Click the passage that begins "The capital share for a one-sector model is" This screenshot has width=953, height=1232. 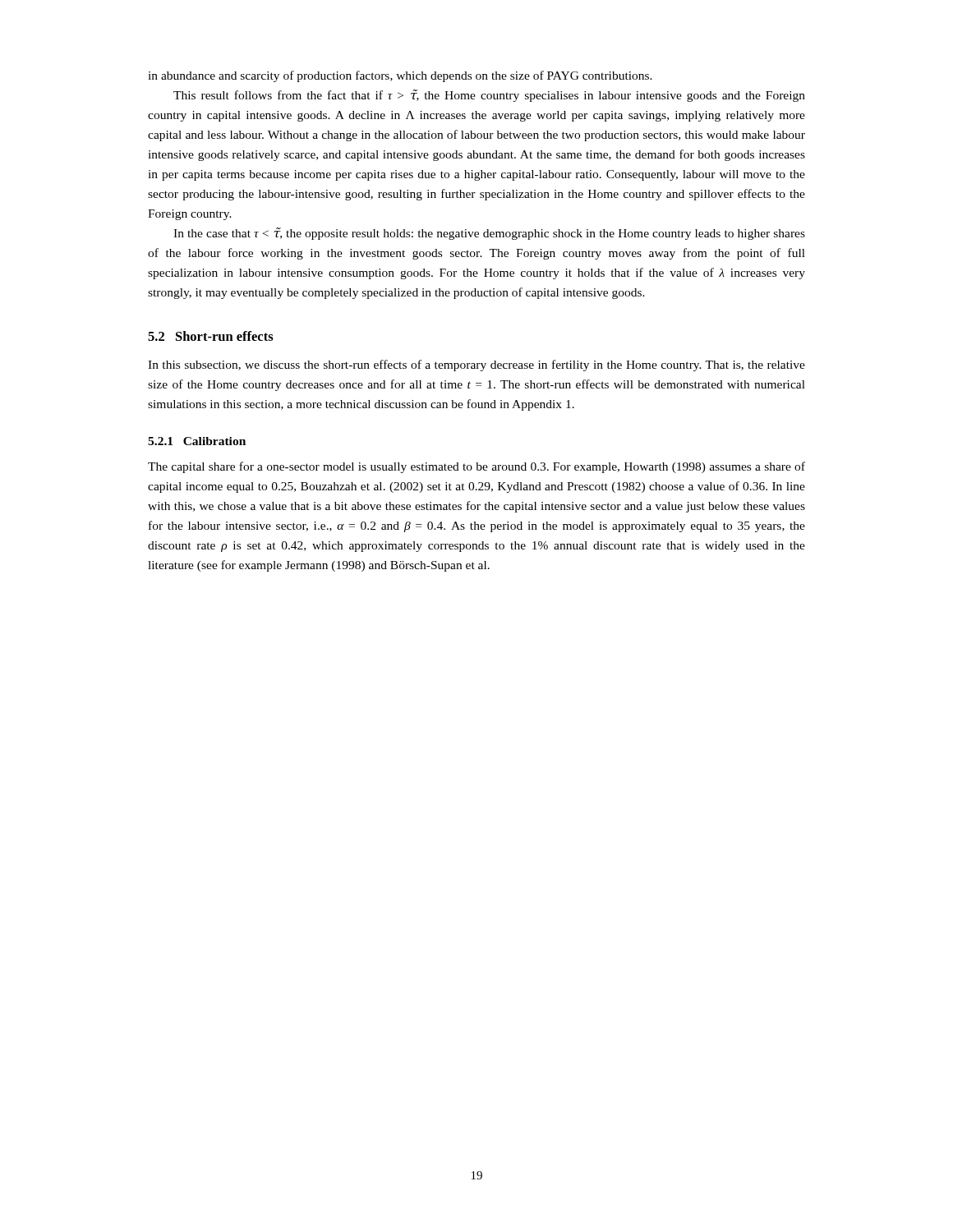click(476, 516)
